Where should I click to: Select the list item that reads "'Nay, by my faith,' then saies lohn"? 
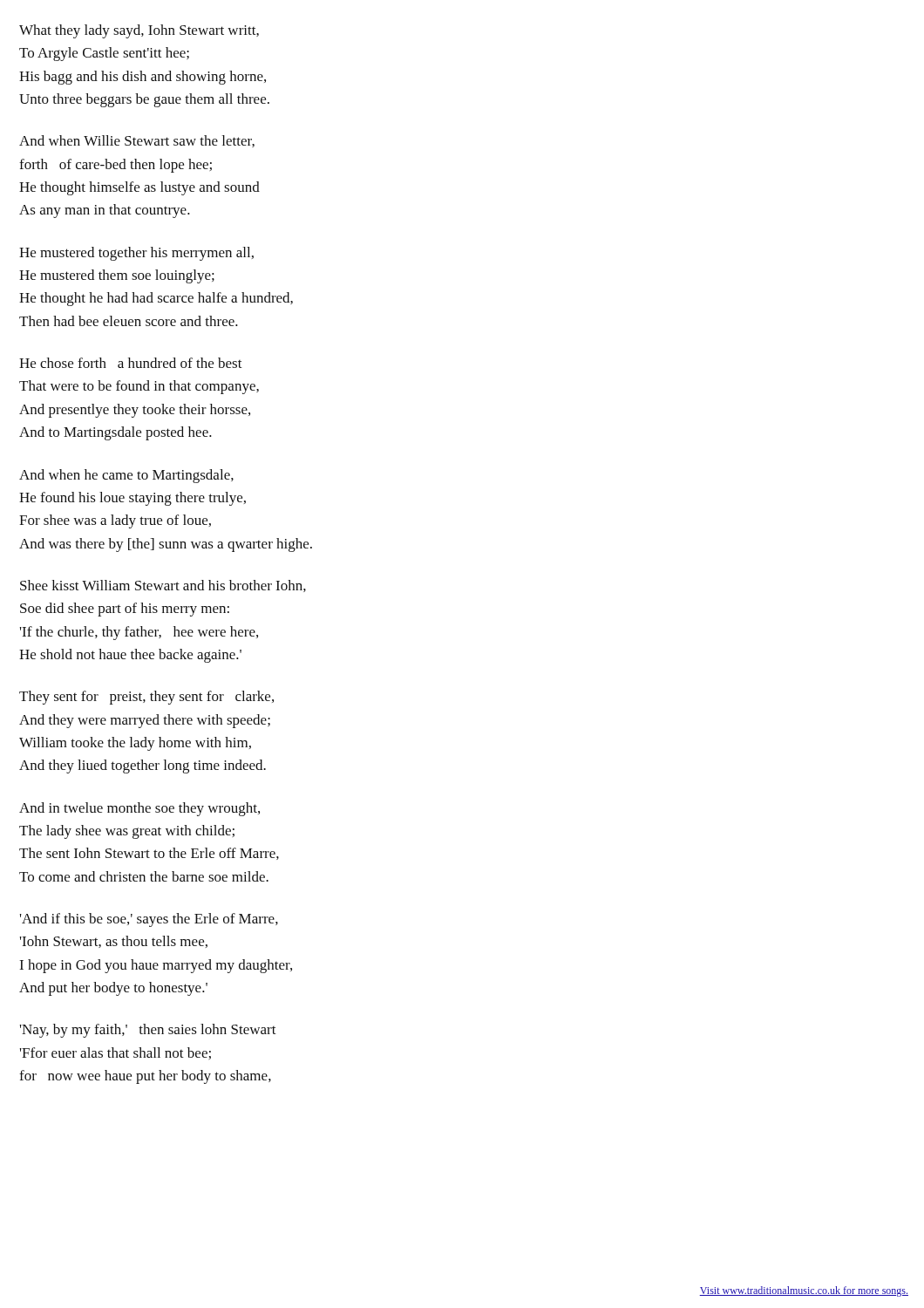coord(148,1031)
